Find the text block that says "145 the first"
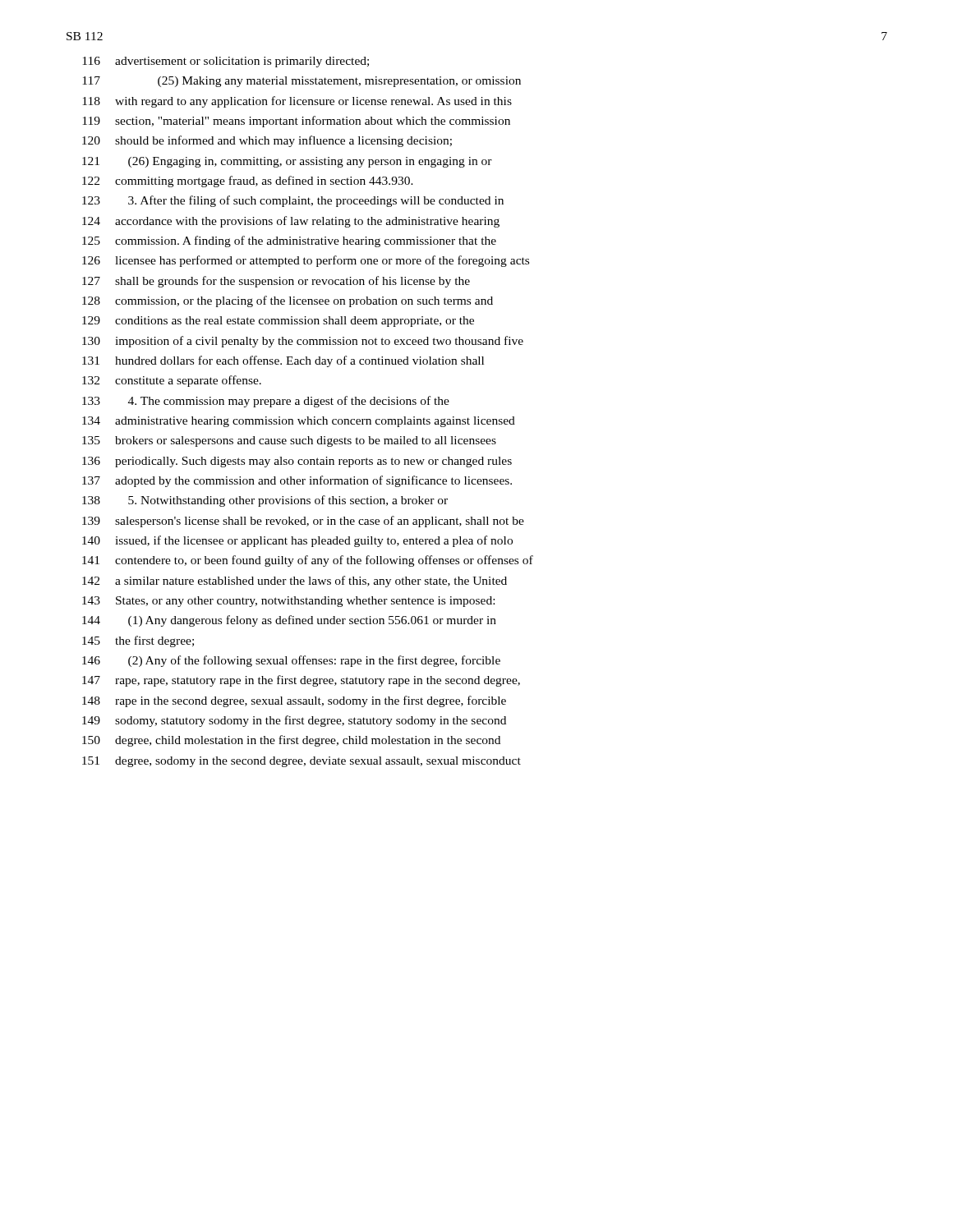 click(130, 640)
